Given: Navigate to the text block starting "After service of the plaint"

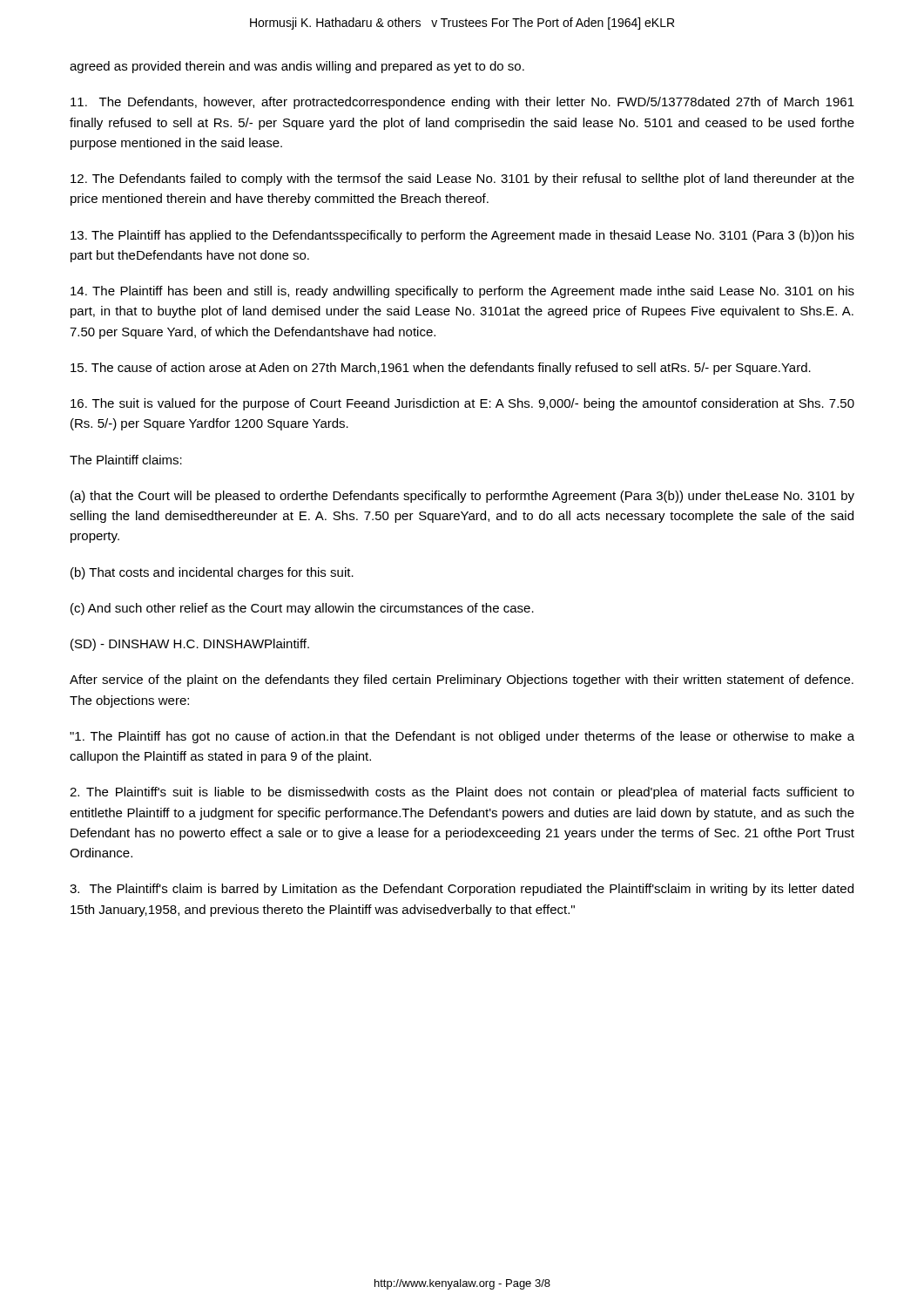Looking at the screenshot, I should [x=462, y=690].
